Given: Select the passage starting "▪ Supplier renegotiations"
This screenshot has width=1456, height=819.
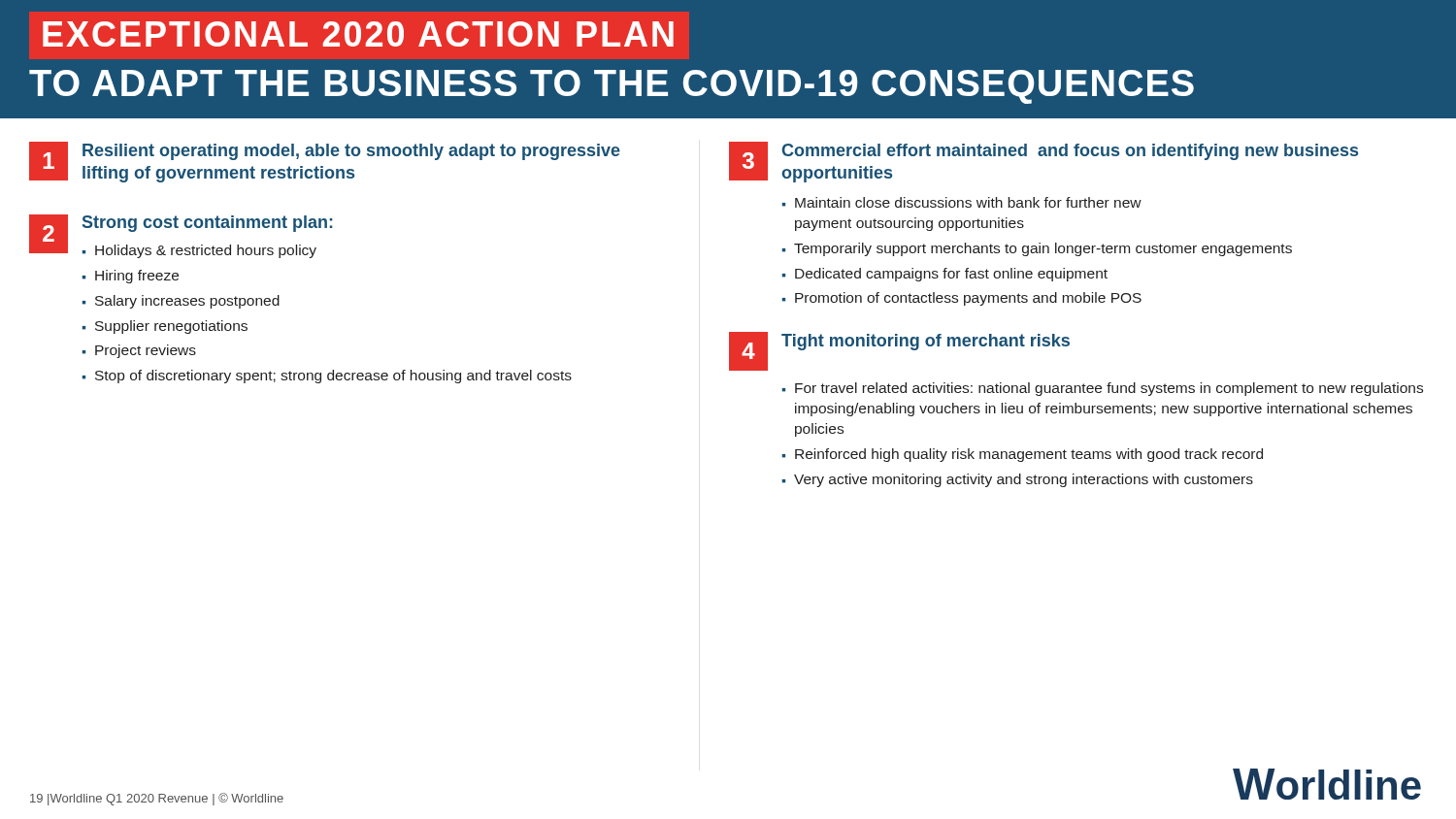Looking at the screenshot, I should tap(165, 326).
